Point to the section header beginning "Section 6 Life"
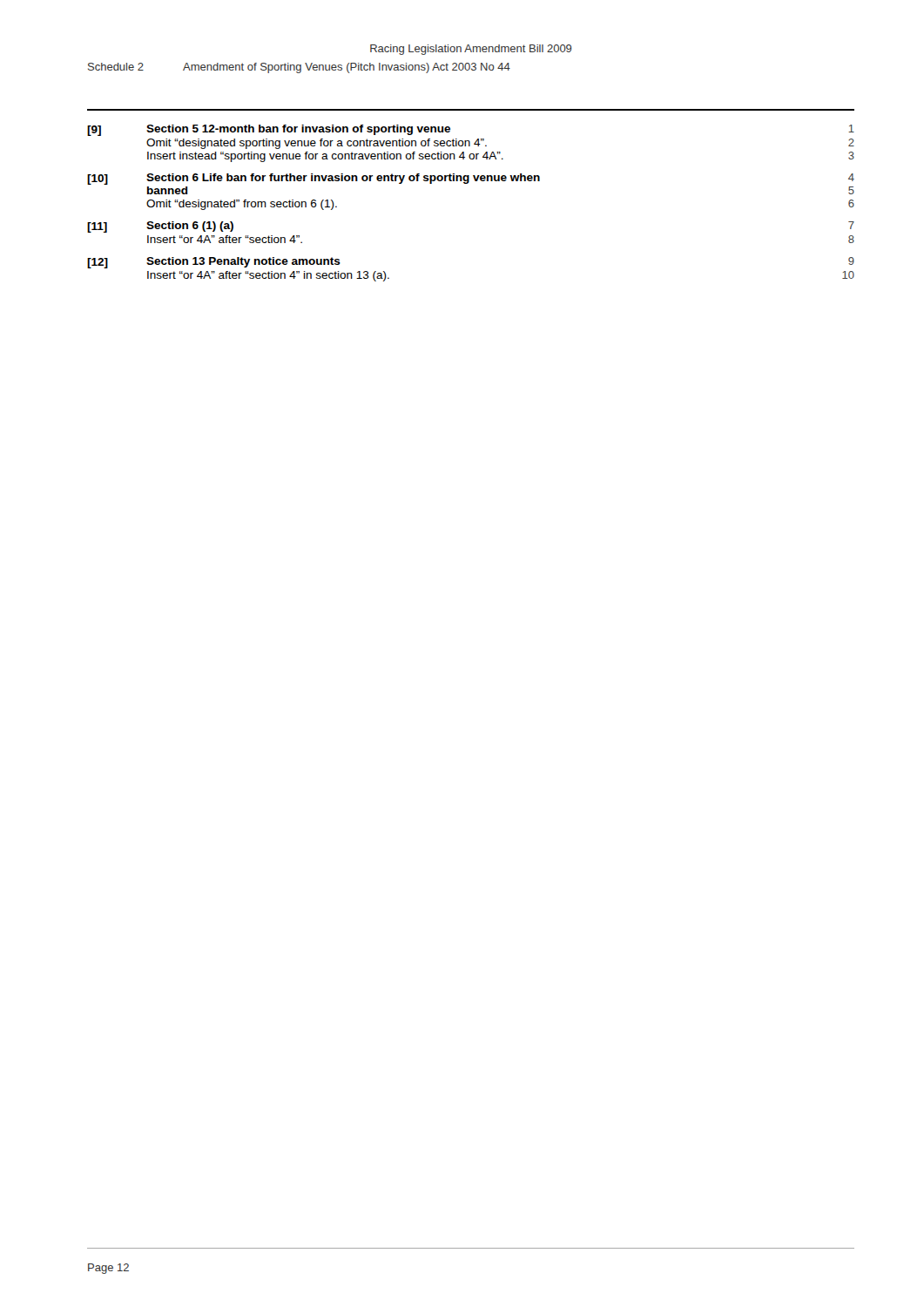The height and width of the screenshot is (1307, 924). [x=343, y=184]
